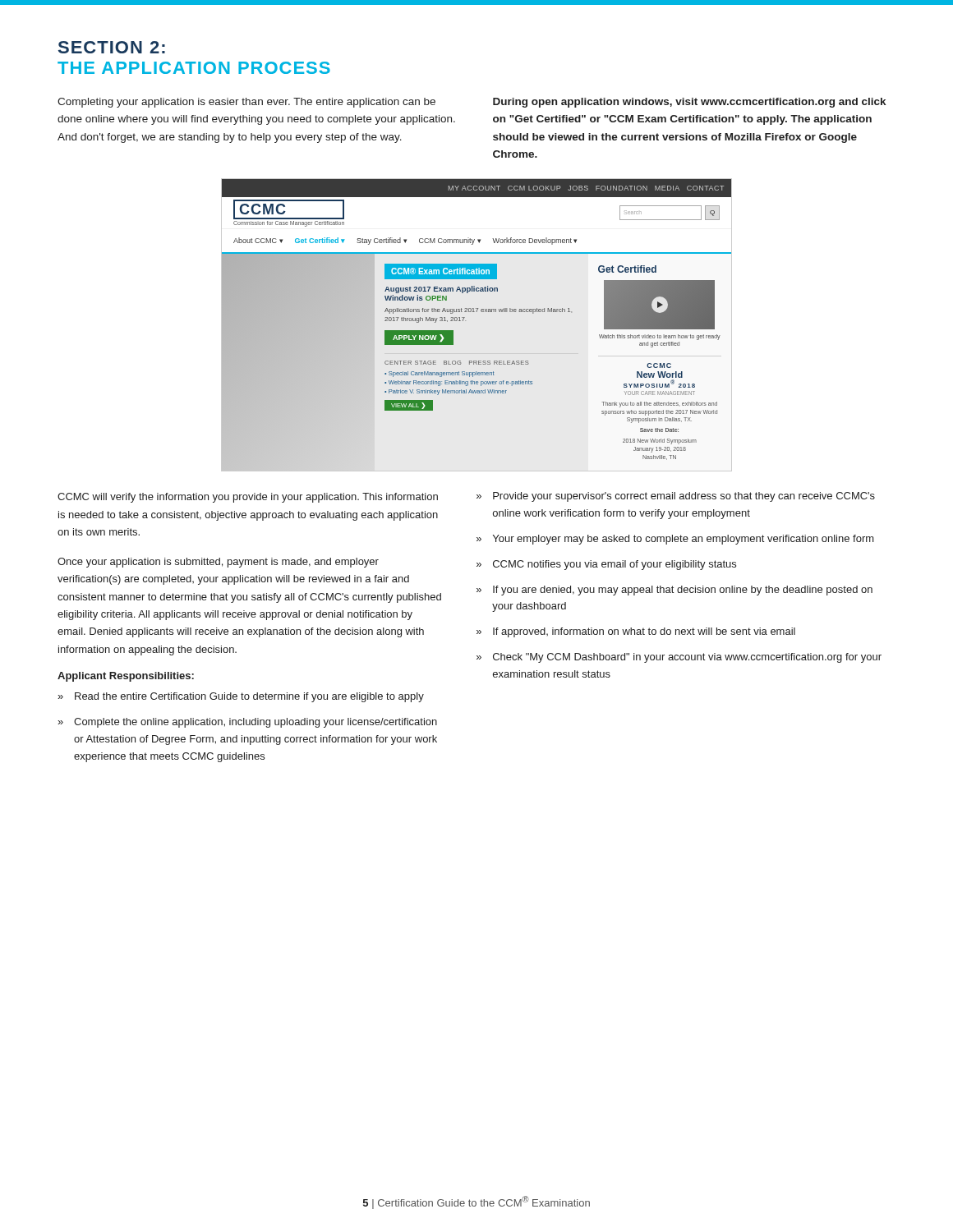Locate the block of text that opens with "During open application windows,"
Screen dimensions: 1232x953
pos(689,128)
